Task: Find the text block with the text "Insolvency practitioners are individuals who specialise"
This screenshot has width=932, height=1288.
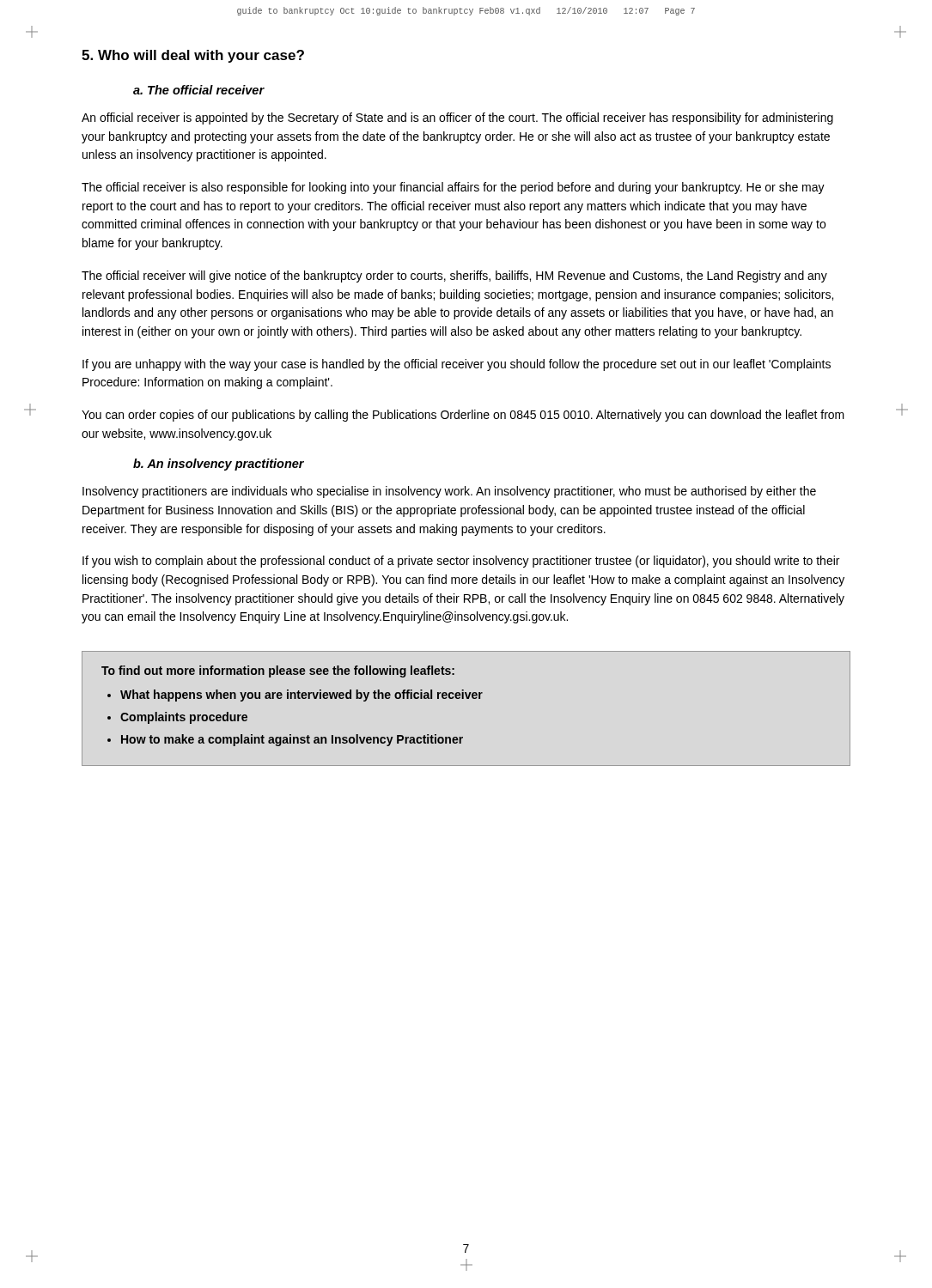Action: [x=466, y=511]
